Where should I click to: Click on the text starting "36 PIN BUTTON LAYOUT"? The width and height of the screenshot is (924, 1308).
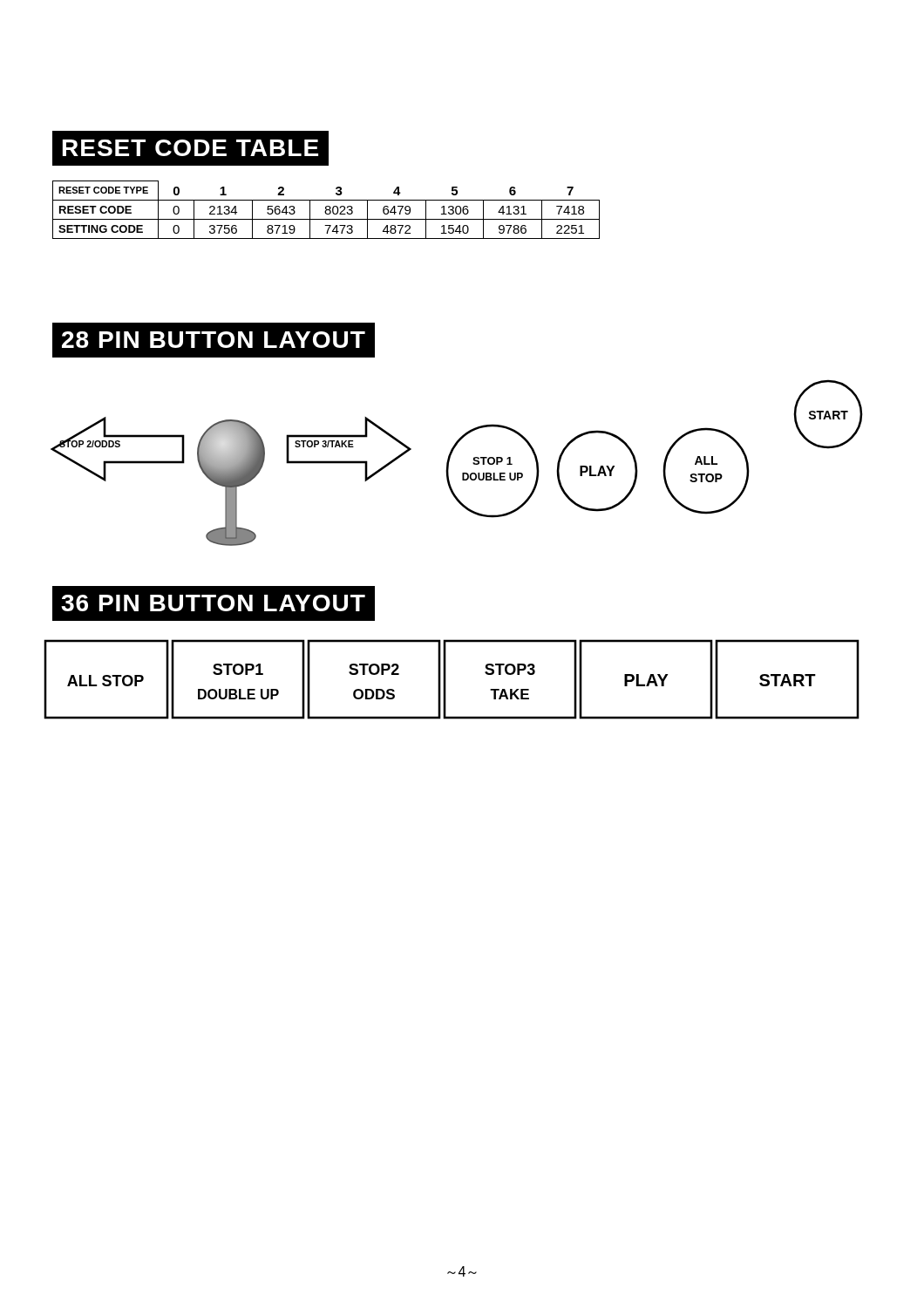click(213, 603)
